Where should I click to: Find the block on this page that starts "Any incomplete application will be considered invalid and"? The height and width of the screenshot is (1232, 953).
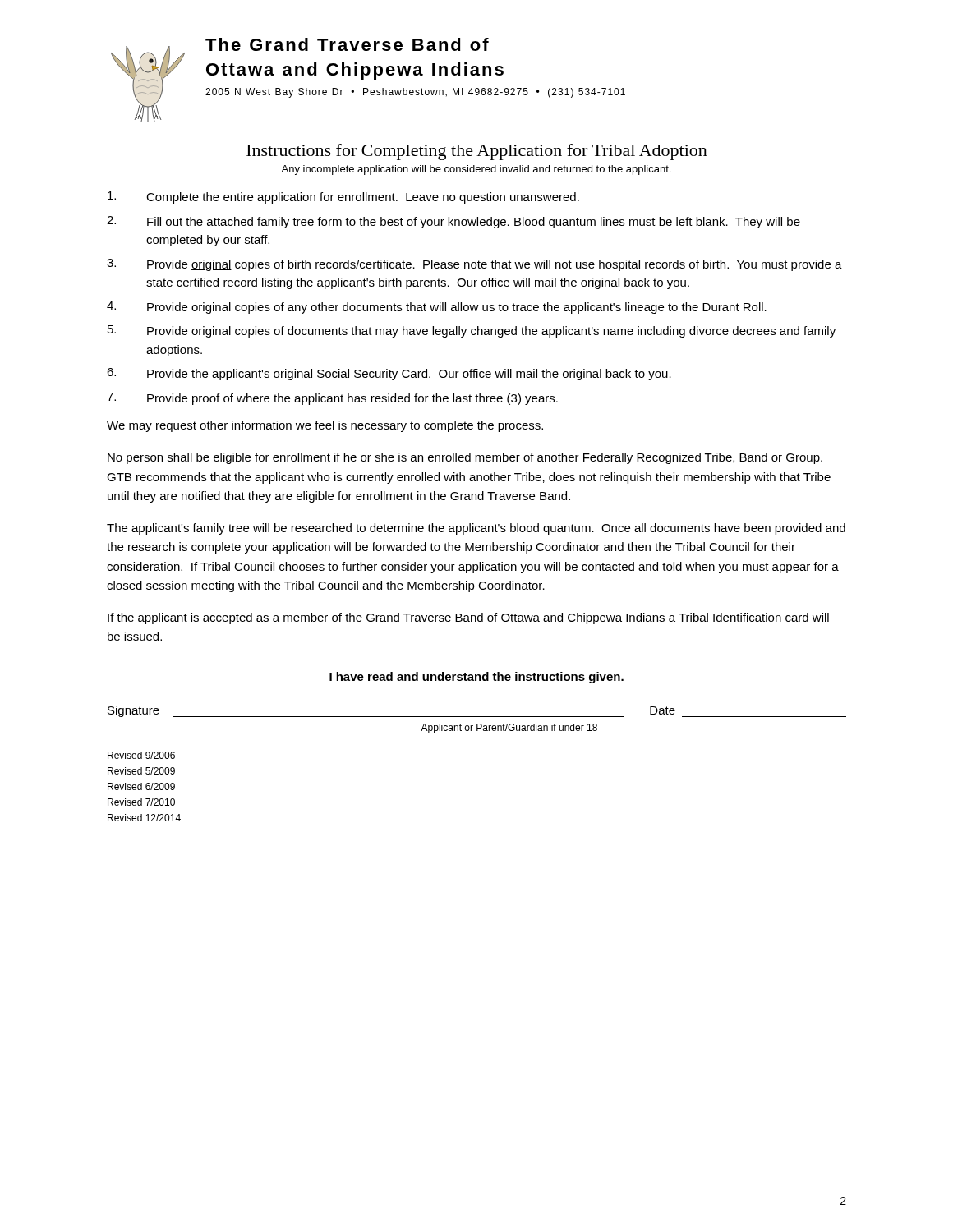click(476, 169)
